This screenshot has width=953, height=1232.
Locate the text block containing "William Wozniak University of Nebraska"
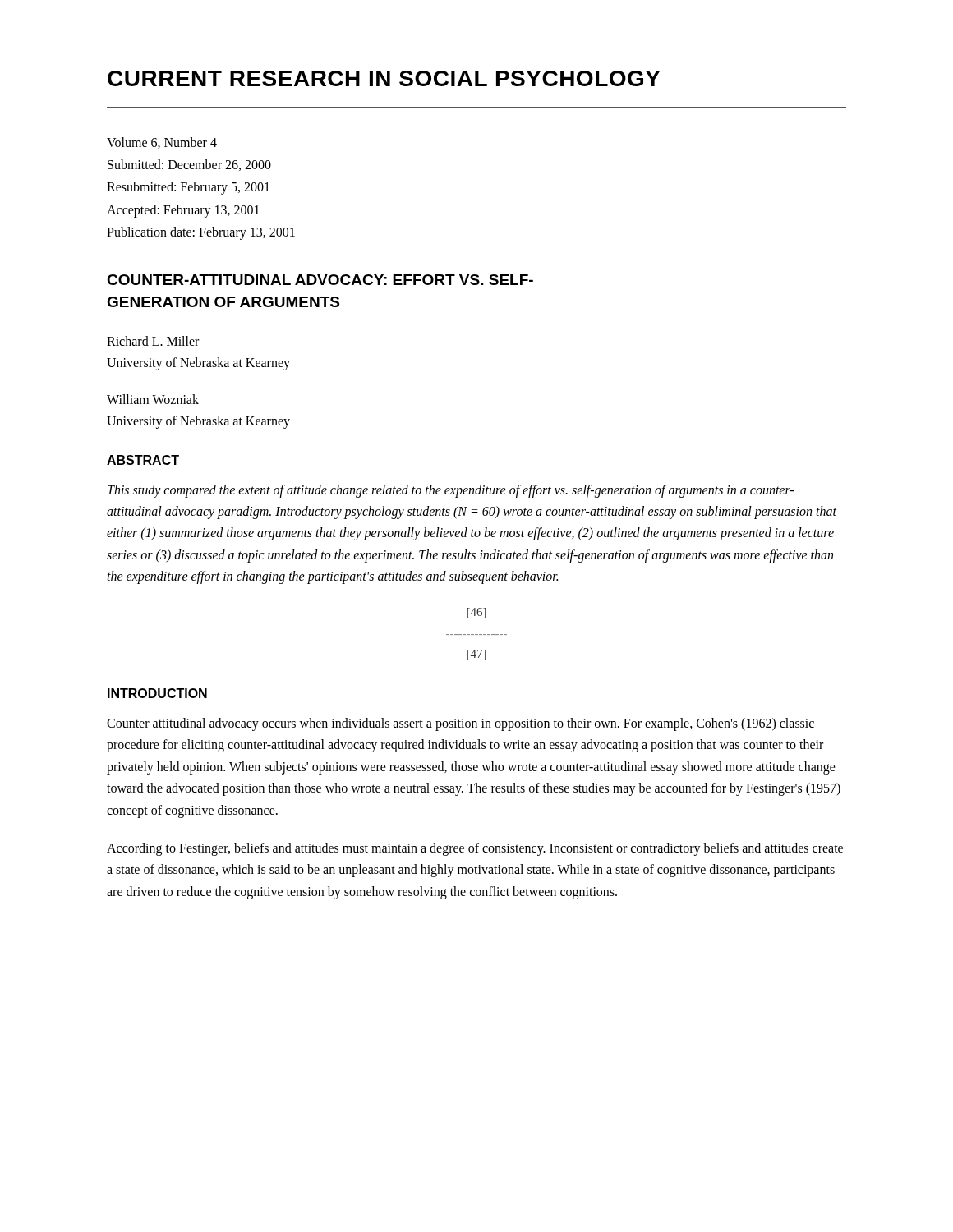pos(198,410)
